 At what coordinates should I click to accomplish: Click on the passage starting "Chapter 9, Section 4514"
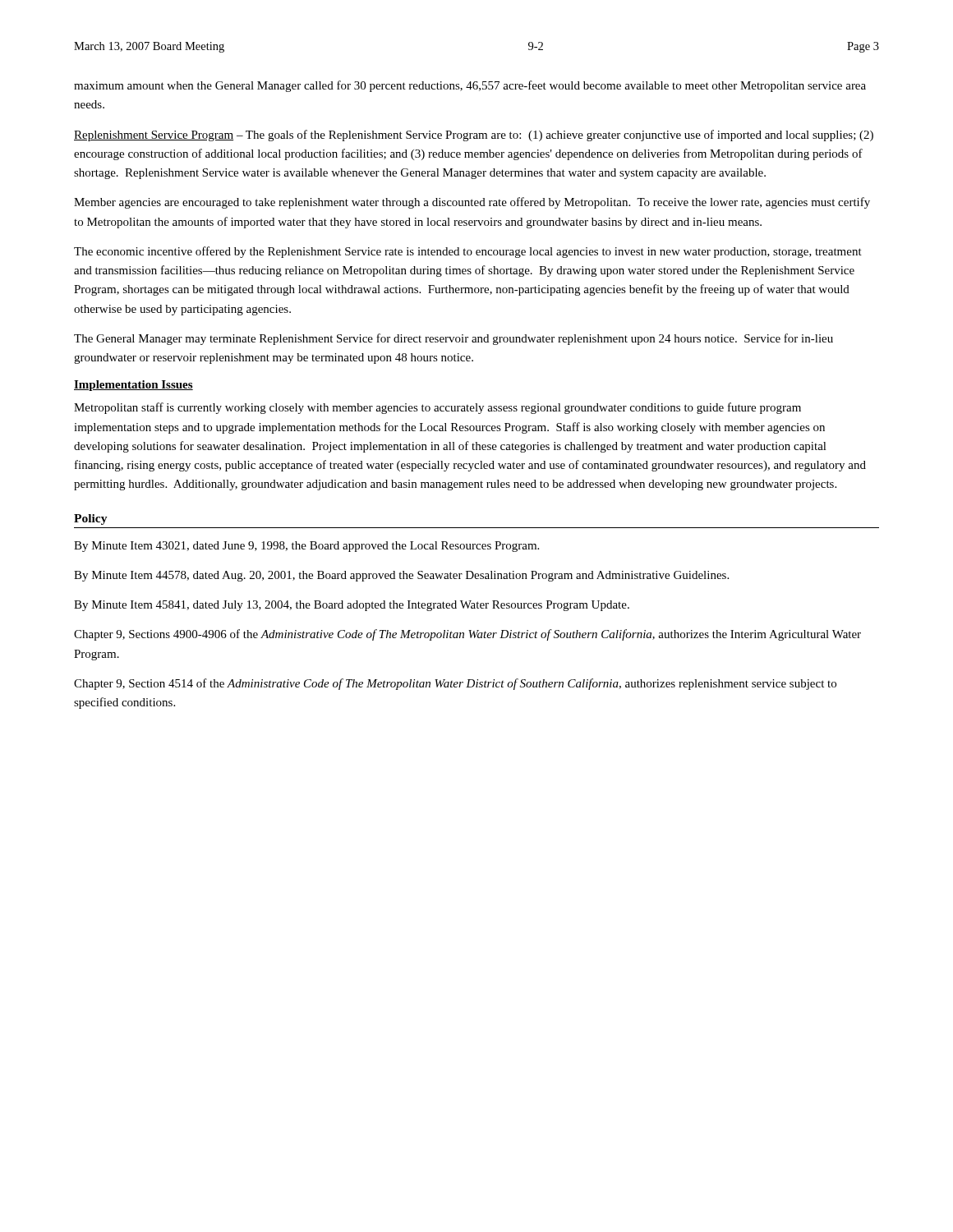[455, 693]
